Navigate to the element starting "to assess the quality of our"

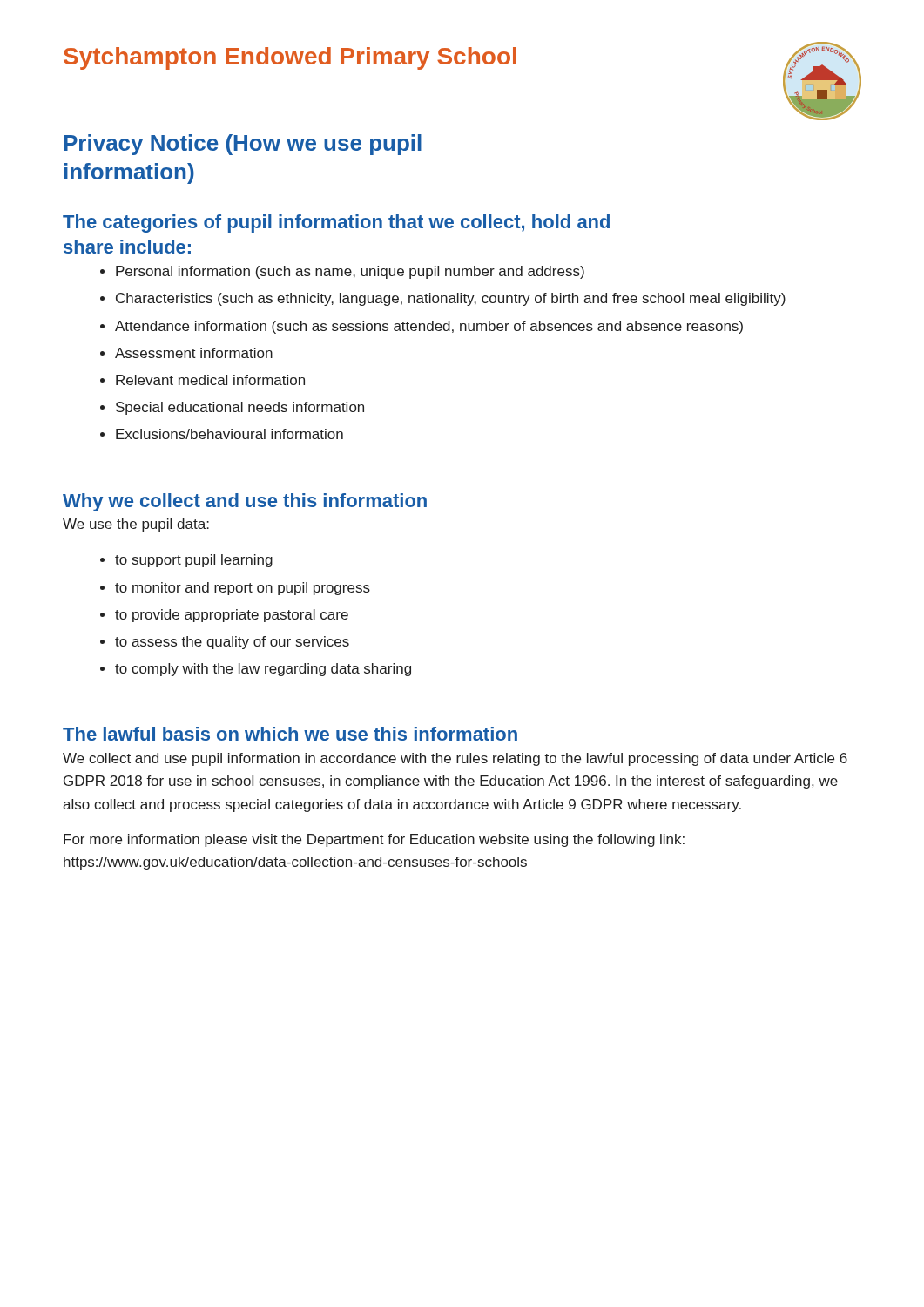point(232,642)
